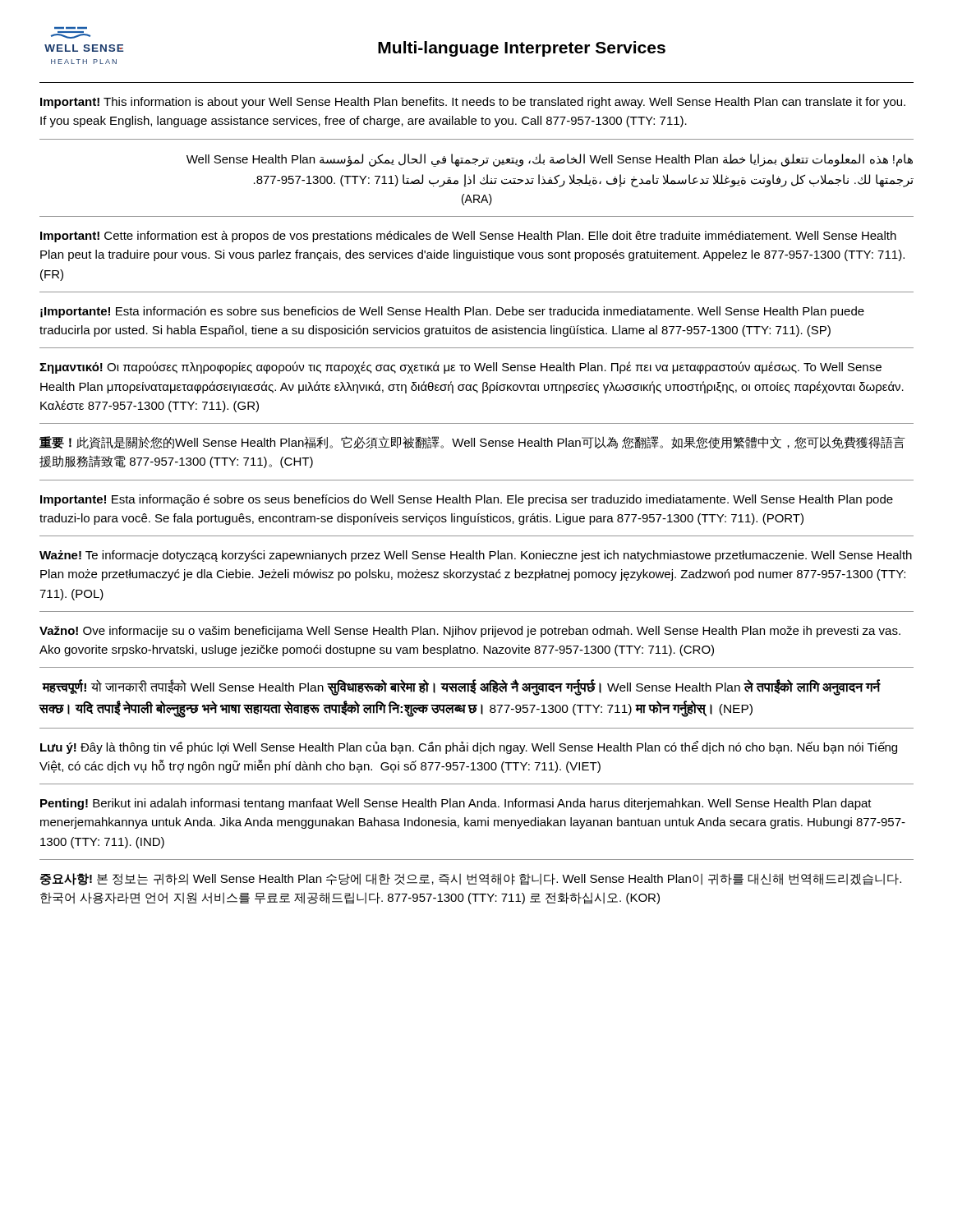
Task: Click on the element starting "Penting! Berikut ini"
Action: 476,822
